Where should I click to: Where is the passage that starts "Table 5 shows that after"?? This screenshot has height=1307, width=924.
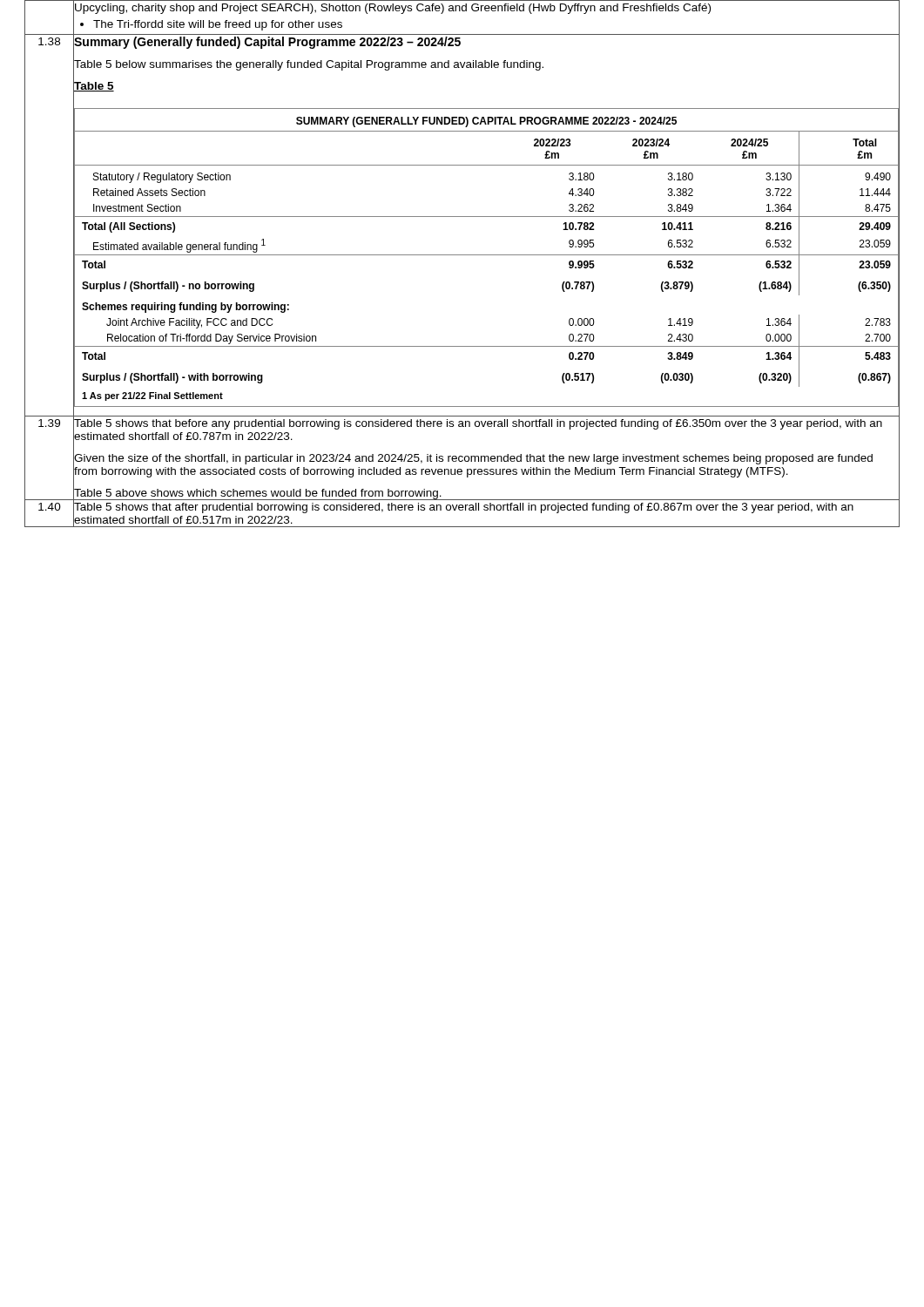click(x=464, y=513)
